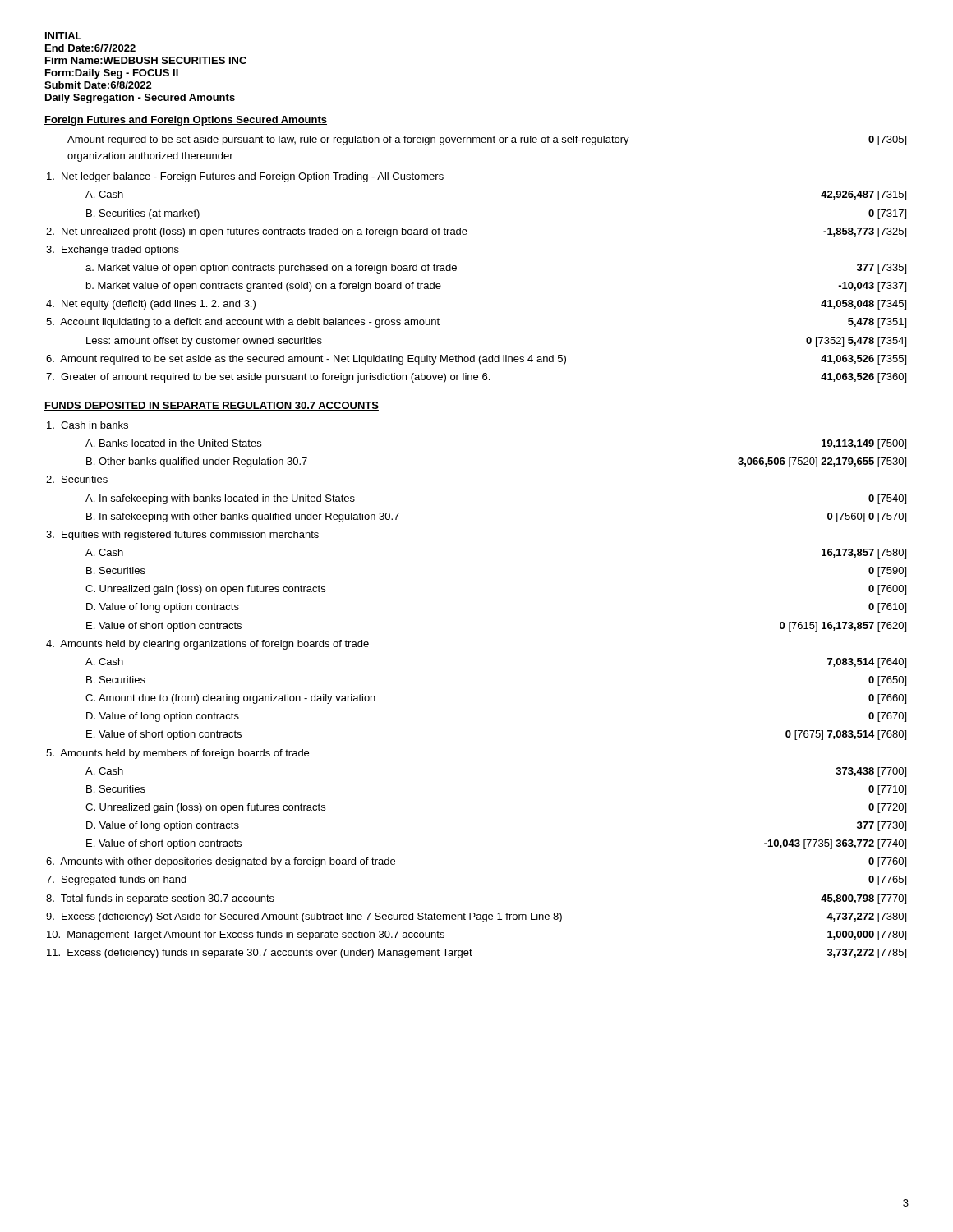Locate the list item that reads "7. Segregated funds on hand"
The height and width of the screenshot is (1232, 953).
click(x=116, y=880)
